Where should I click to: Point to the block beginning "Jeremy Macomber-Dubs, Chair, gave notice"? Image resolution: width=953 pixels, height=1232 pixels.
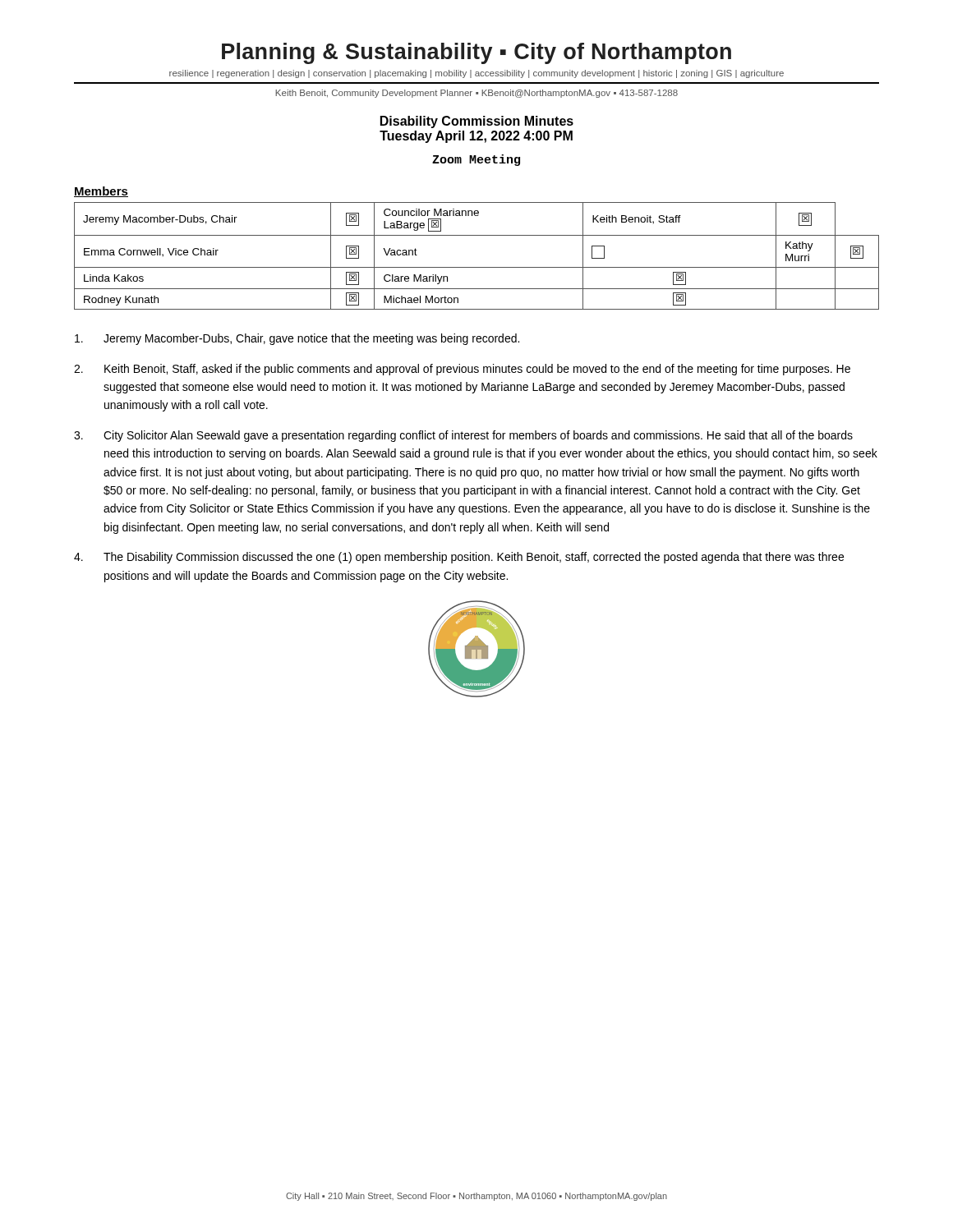(x=476, y=339)
